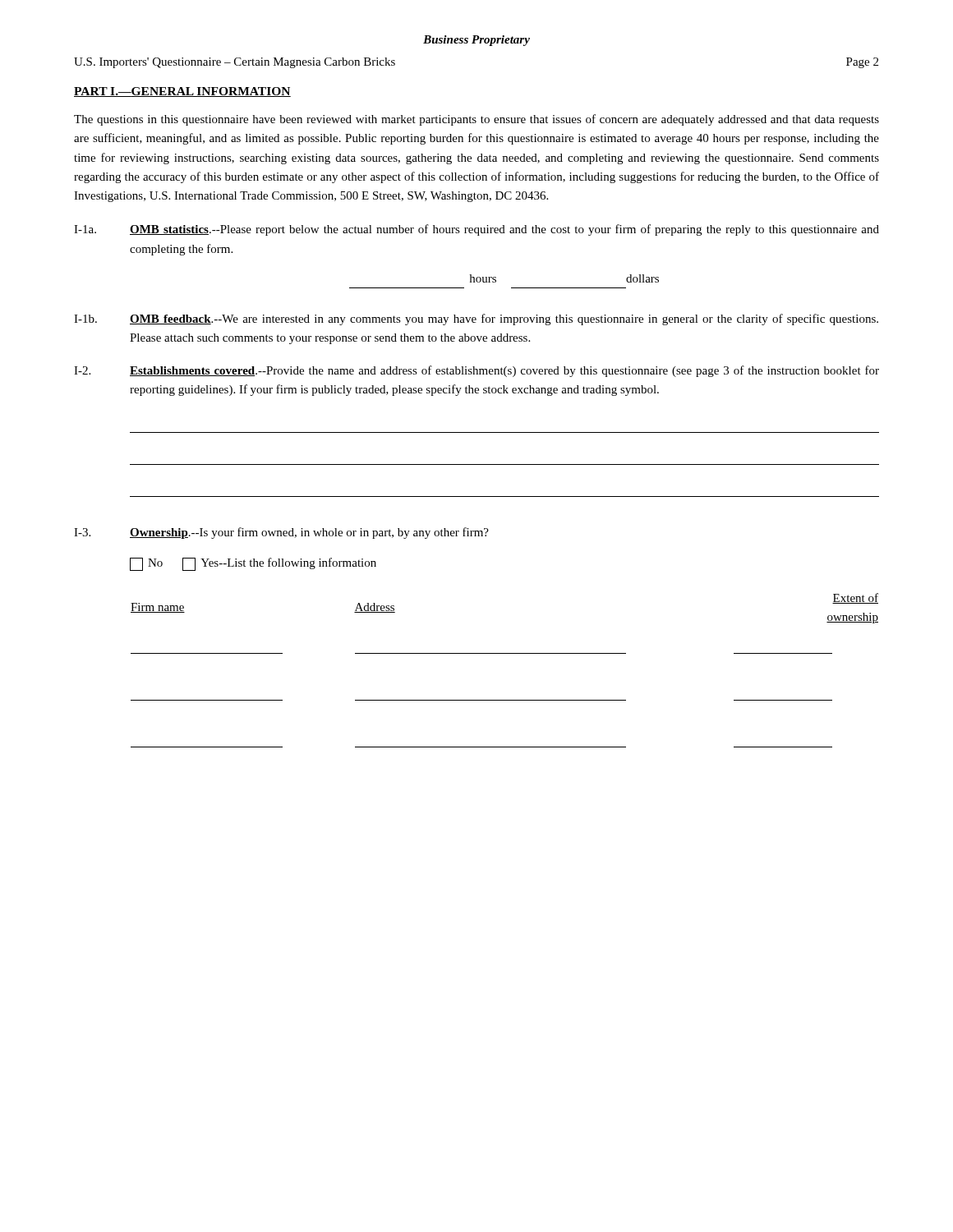953x1232 pixels.
Task: Locate the text starting "I-1a. OMB statistics.--Please"
Action: pyautogui.click(x=476, y=230)
